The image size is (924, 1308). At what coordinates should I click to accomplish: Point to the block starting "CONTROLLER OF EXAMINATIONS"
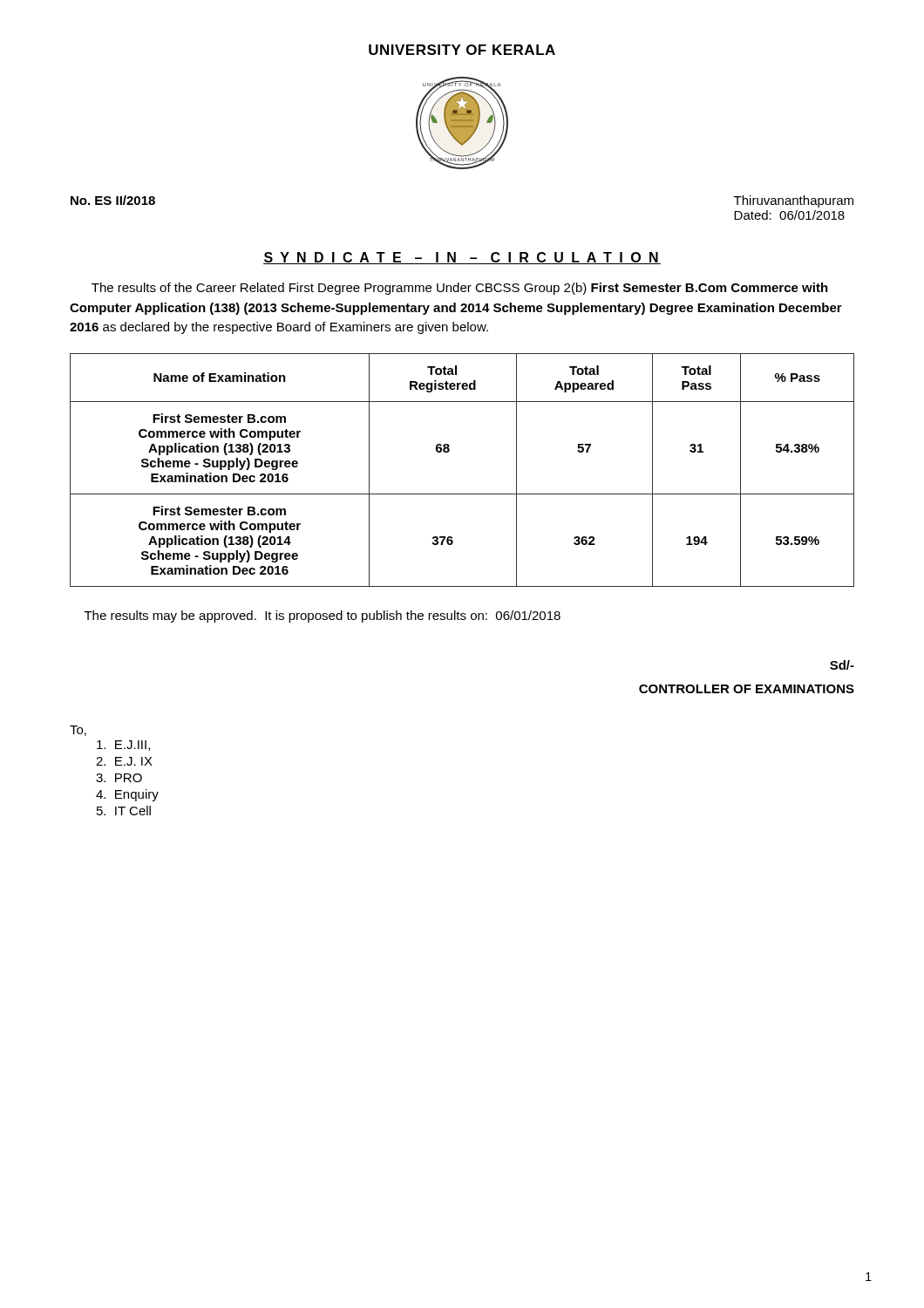pos(746,688)
